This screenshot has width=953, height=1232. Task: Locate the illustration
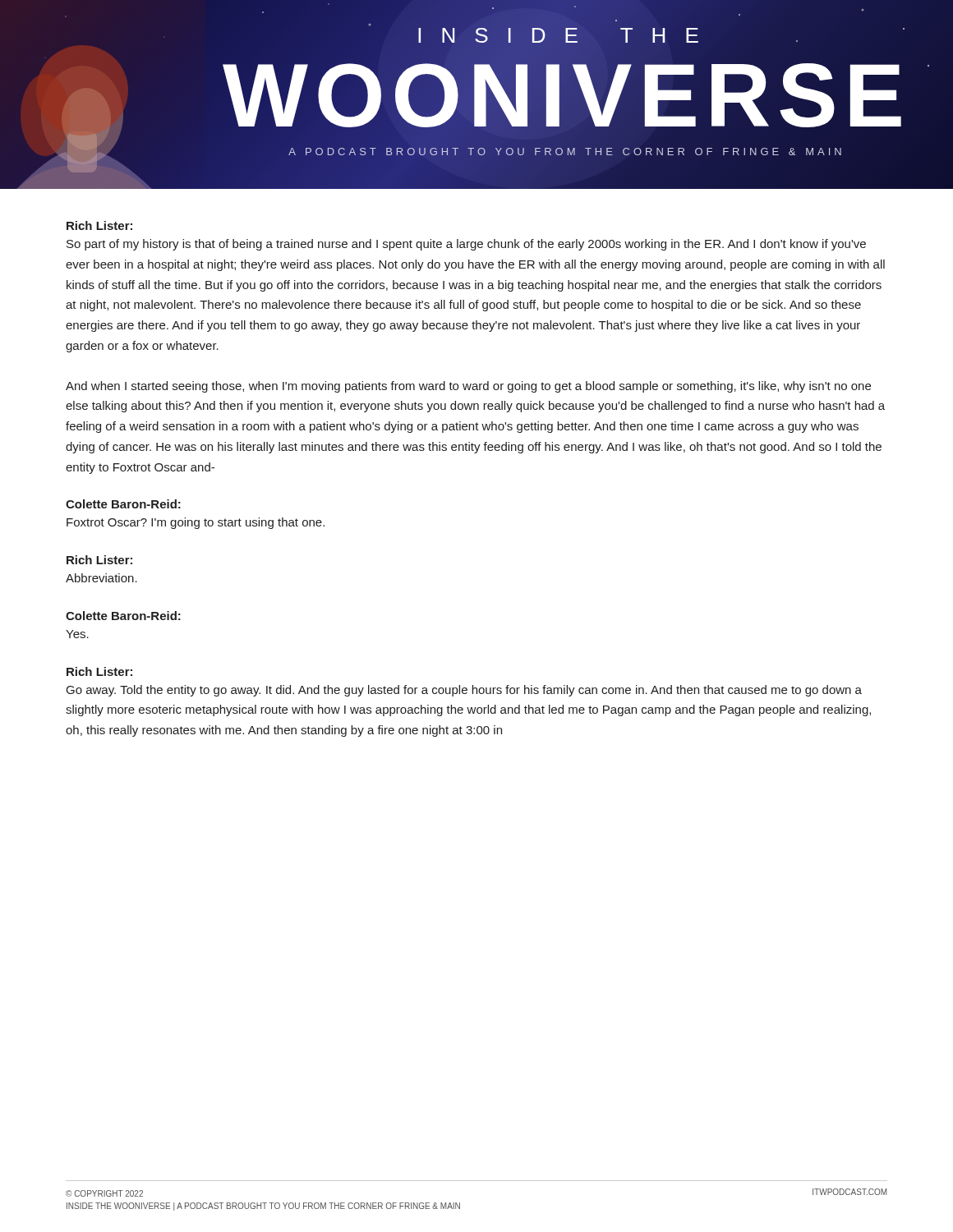(476, 94)
